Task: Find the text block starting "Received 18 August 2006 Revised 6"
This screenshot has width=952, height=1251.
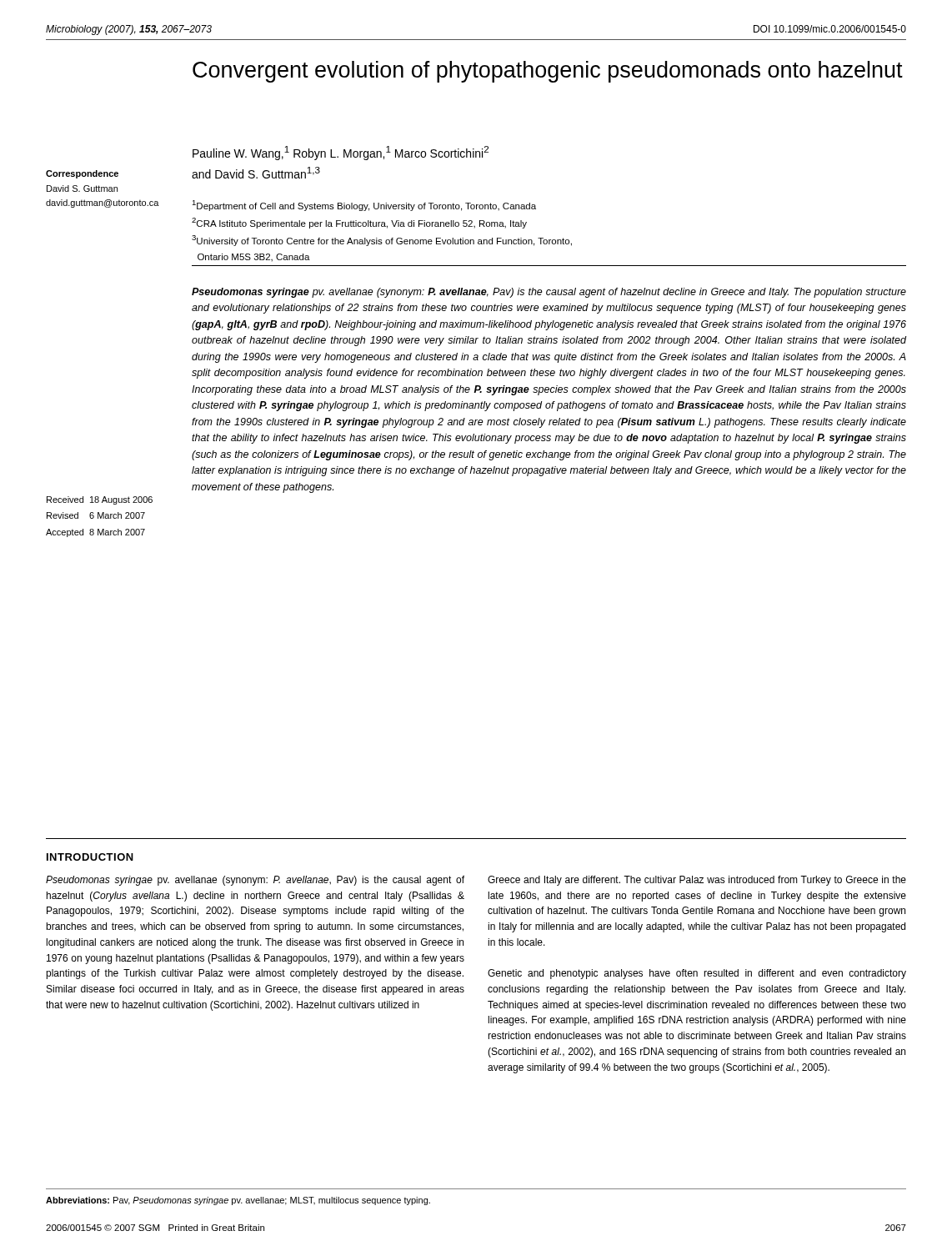Action: click(99, 516)
